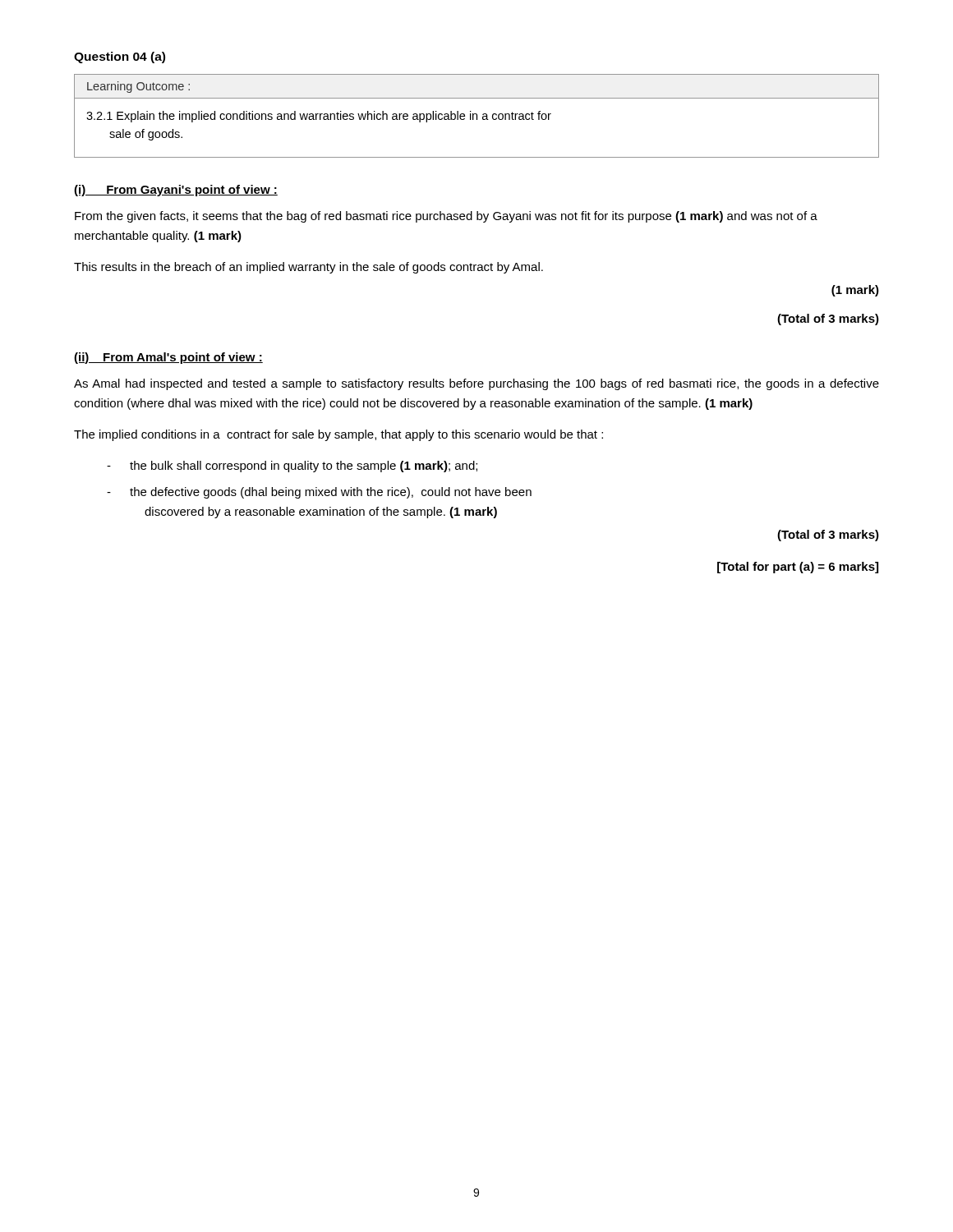This screenshot has height=1232, width=953.
Task: Find a table
Action: tap(476, 116)
